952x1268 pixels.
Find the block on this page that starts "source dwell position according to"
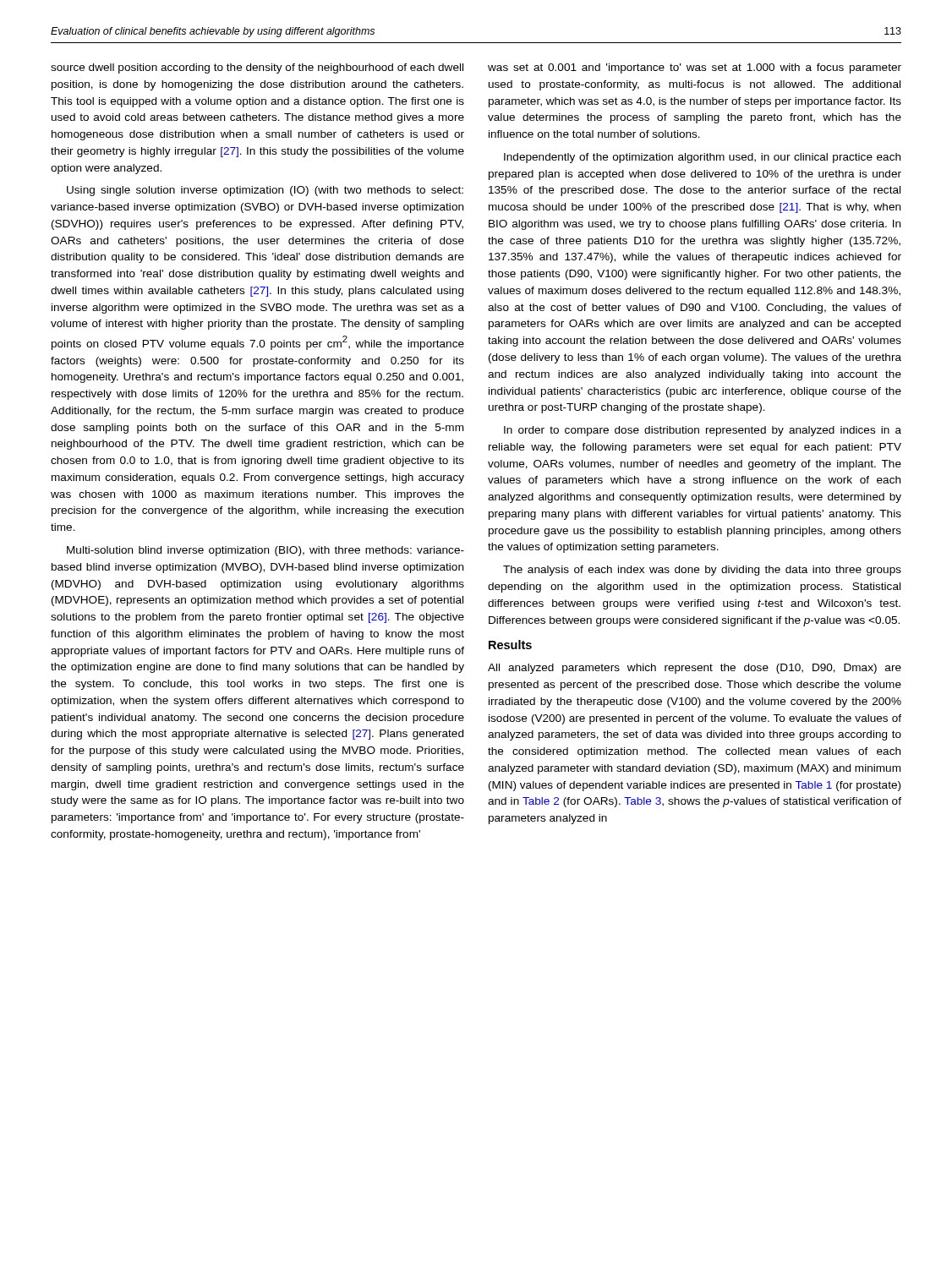(257, 118)
